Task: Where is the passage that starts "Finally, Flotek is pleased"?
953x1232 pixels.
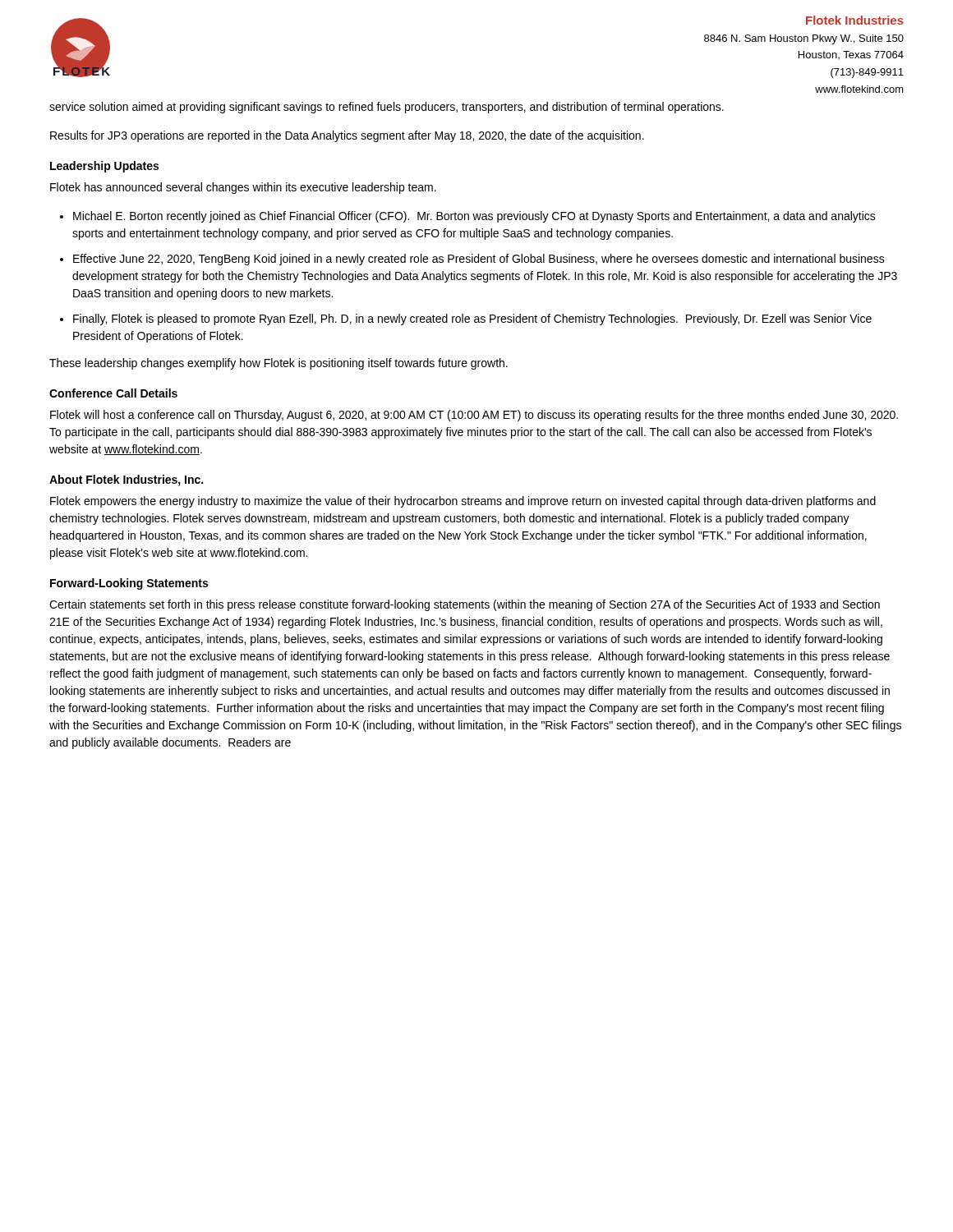Action: [x=472, y=327]
